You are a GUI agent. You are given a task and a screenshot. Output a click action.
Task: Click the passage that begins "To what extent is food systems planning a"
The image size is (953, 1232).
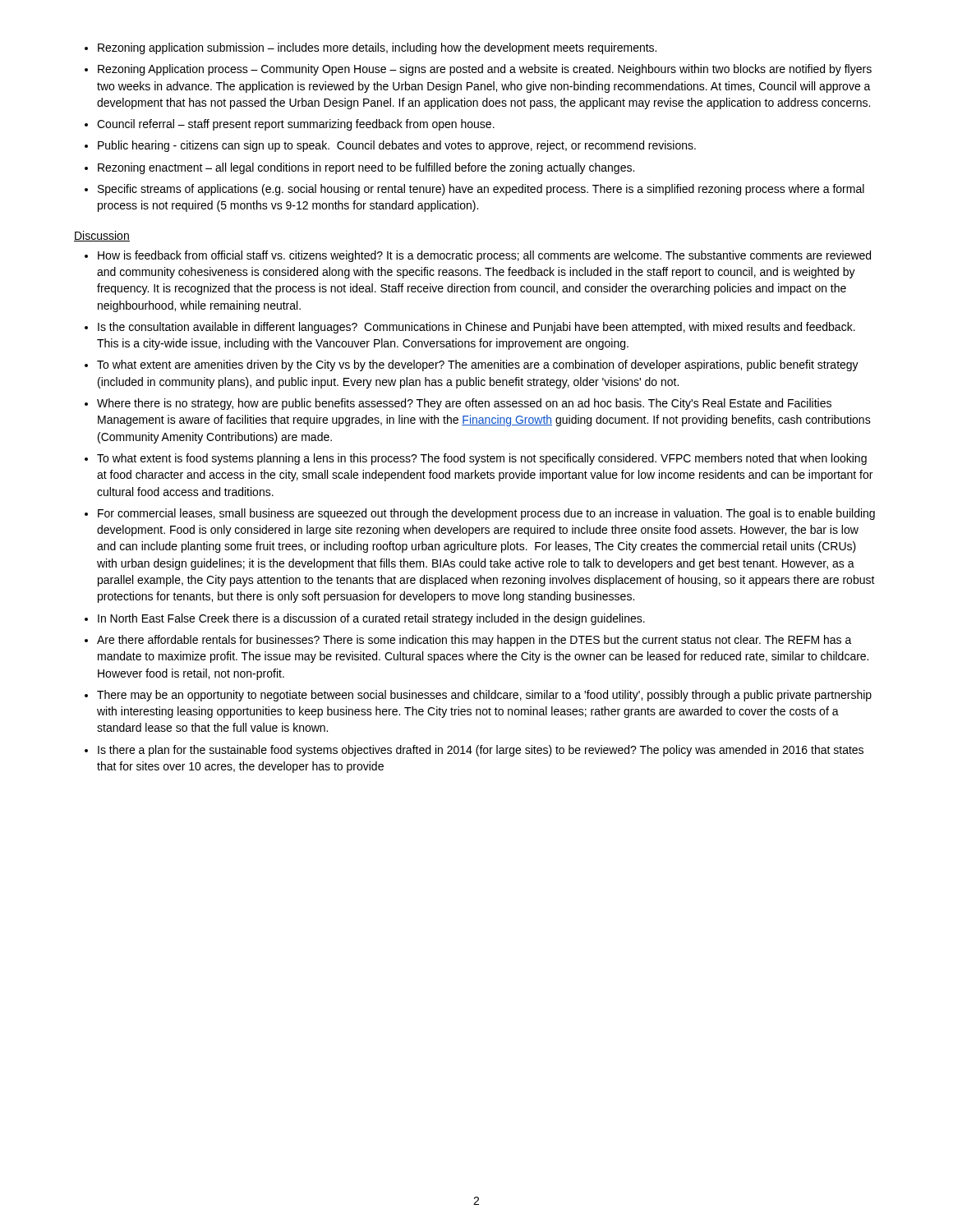click(x=488, y=475)
